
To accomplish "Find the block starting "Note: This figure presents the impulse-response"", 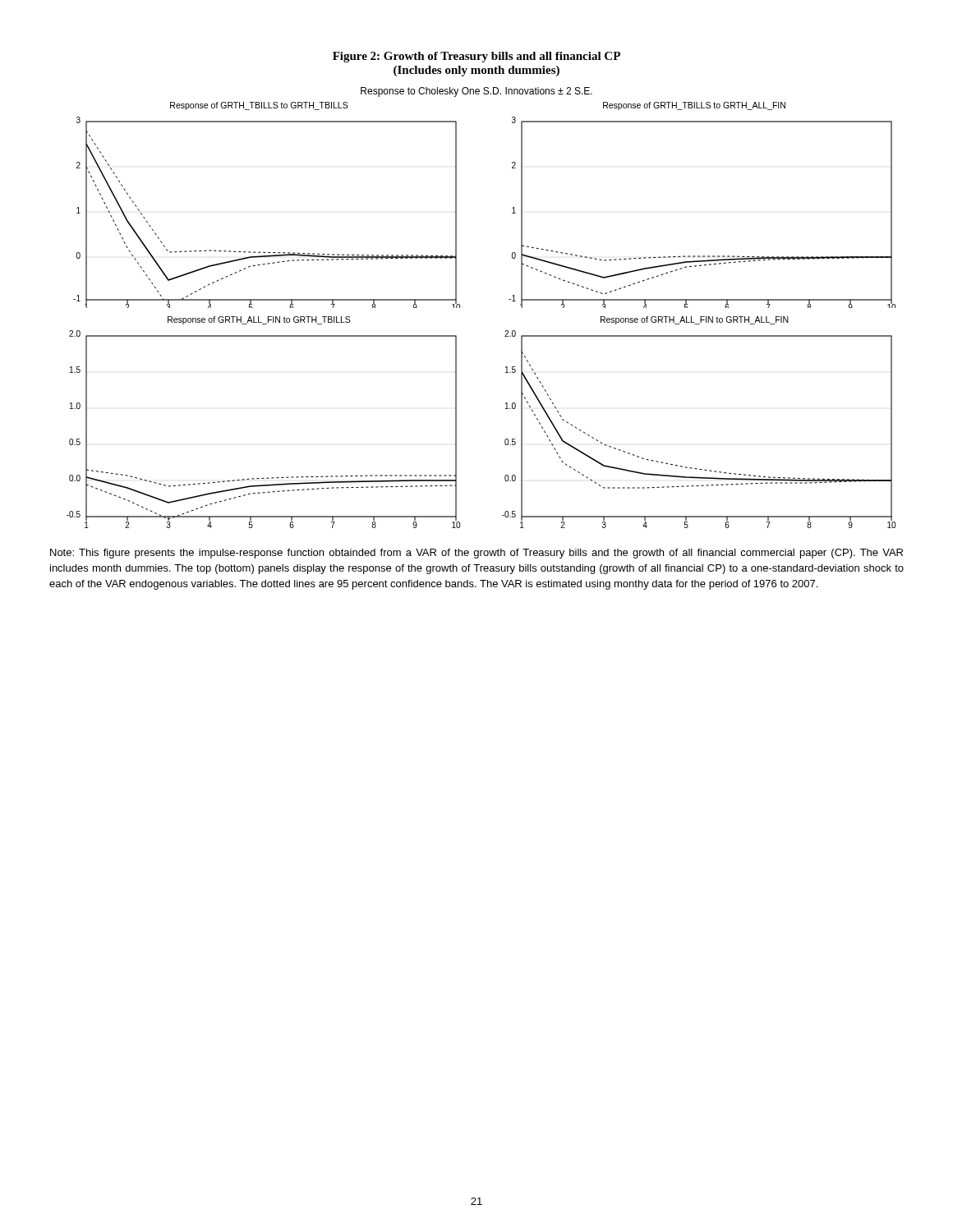I will (x=476, y=568).
